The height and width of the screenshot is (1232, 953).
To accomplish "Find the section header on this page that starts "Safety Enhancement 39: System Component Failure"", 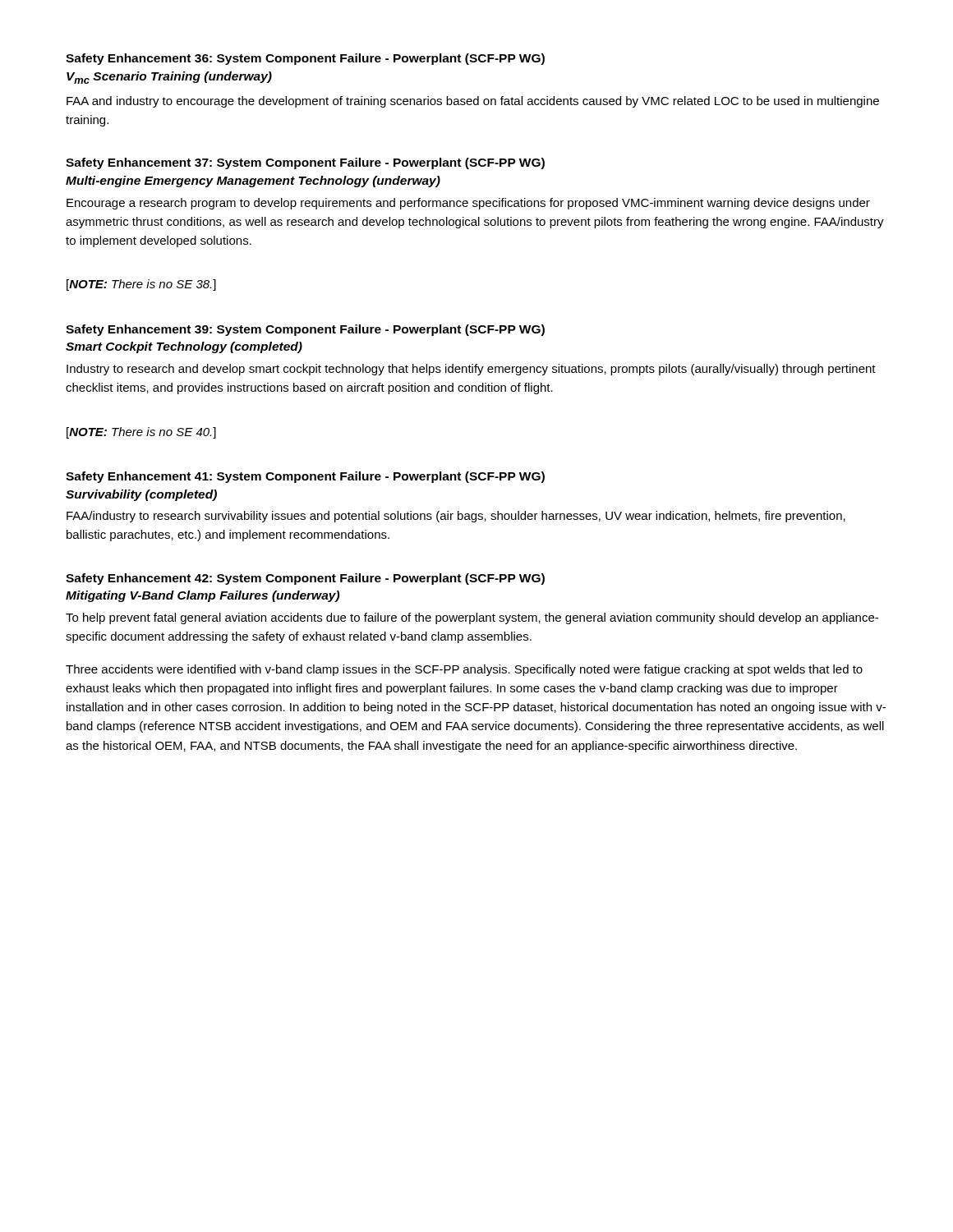I will pos(305,329).
